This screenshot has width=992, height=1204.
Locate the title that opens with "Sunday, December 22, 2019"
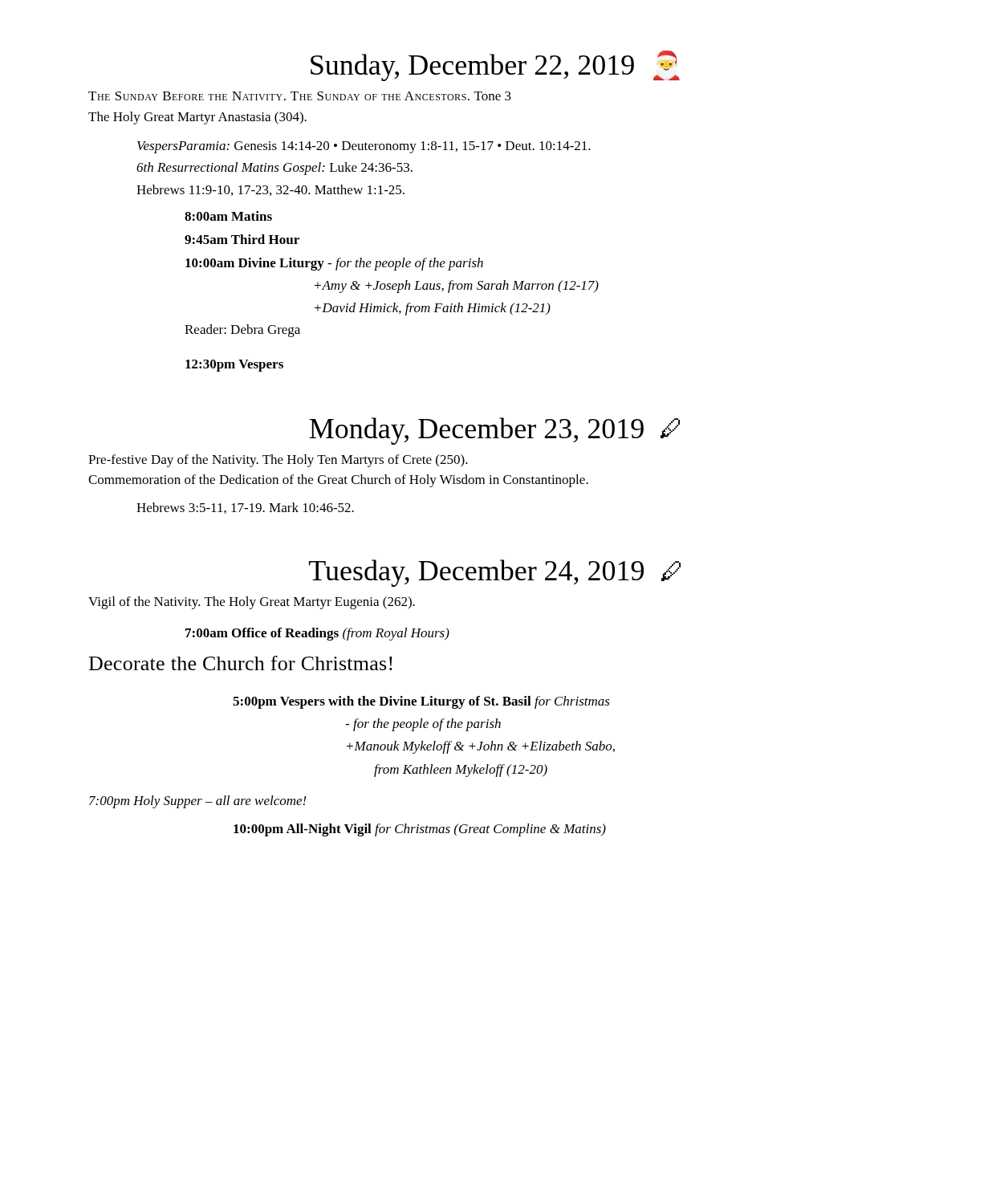pos(496,65)
